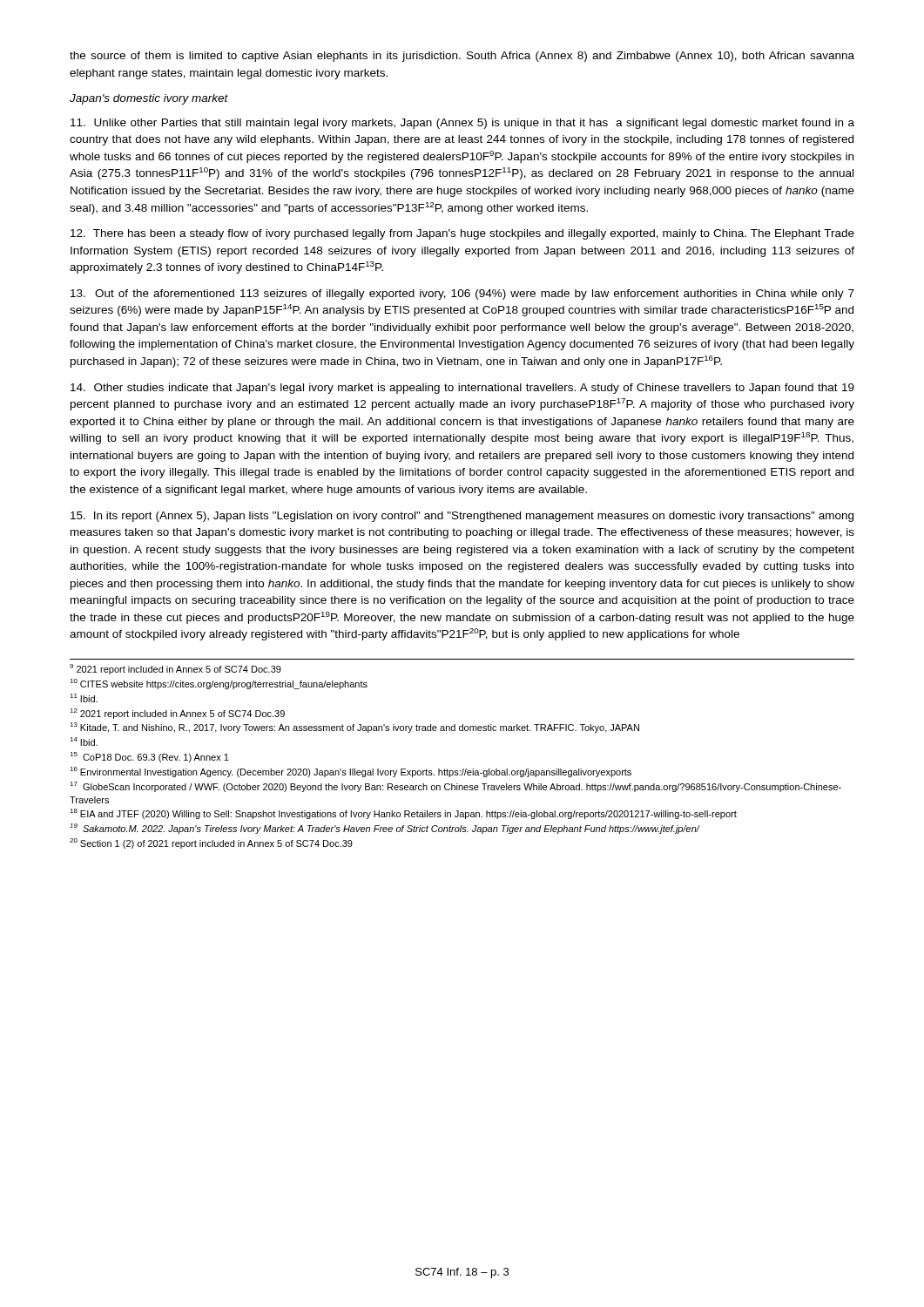The image size is (924, 1307).
Task: Find the text starting "In its report (Annex 5), Japan lists"
Action: point(462,575)
